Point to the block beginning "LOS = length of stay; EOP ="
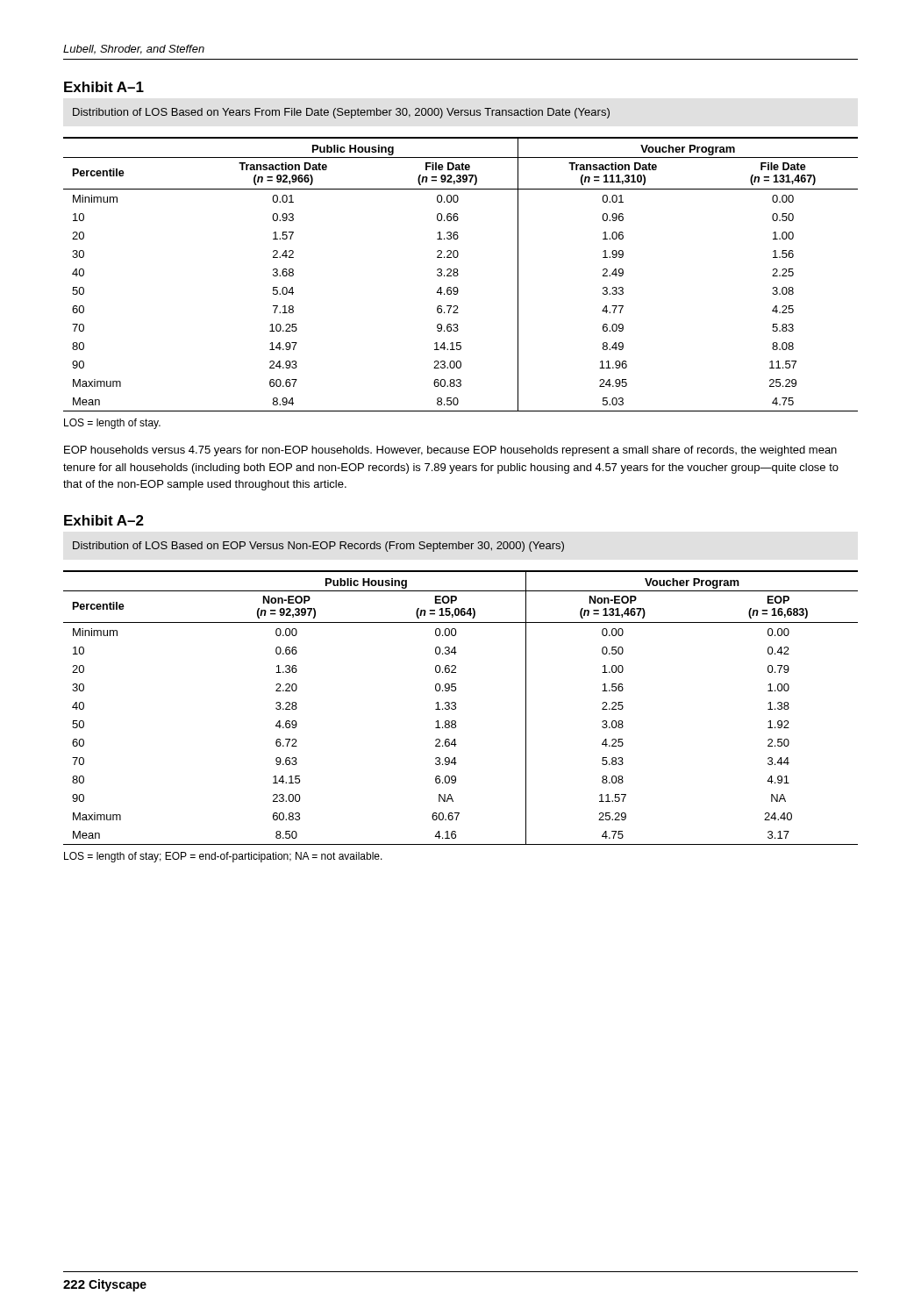The image size is (921, 1316). 223,856
